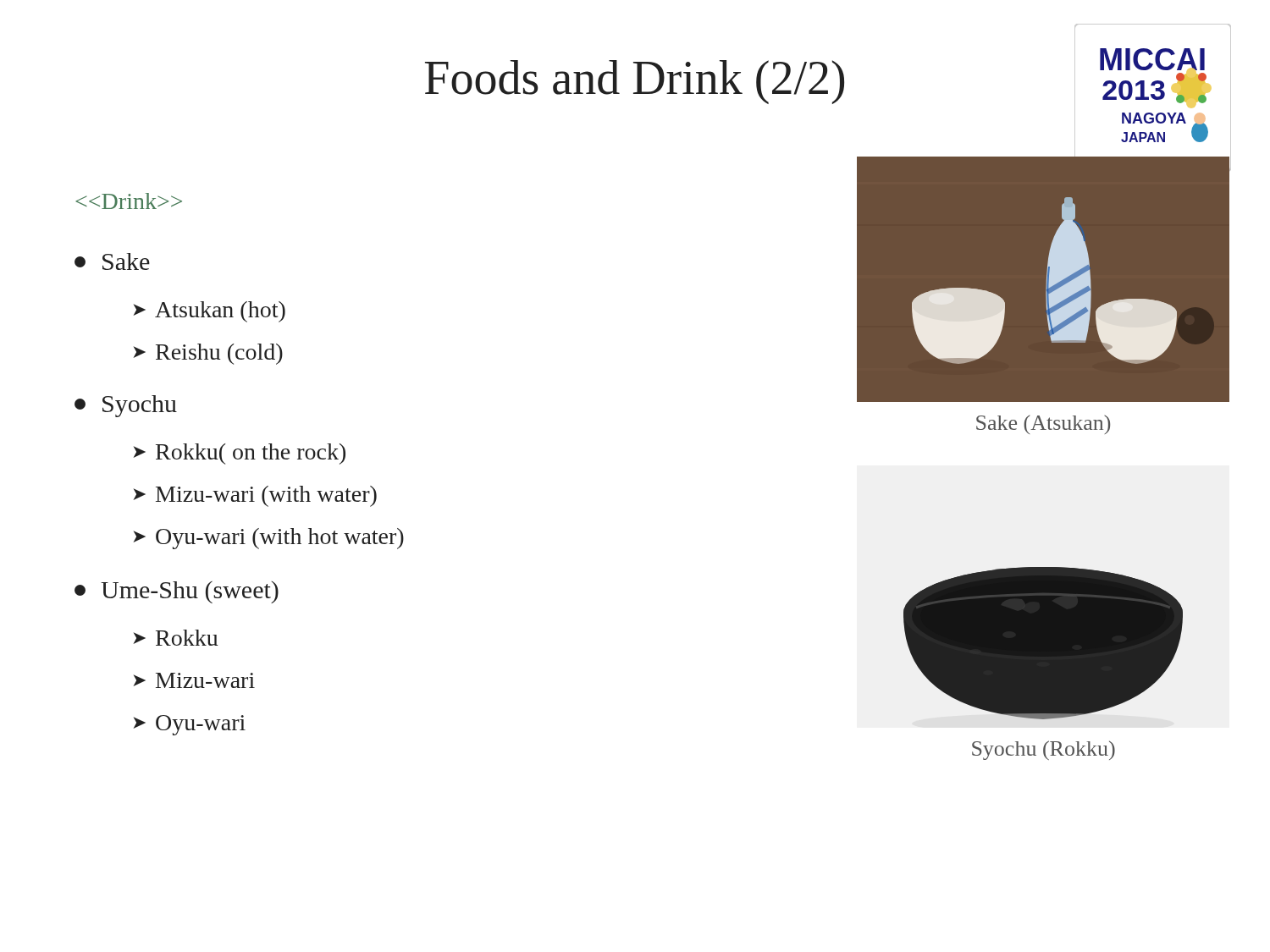Find "➤ Mizu-wari (with water)" on this page

pyautogui.click(x=254, y=494)
